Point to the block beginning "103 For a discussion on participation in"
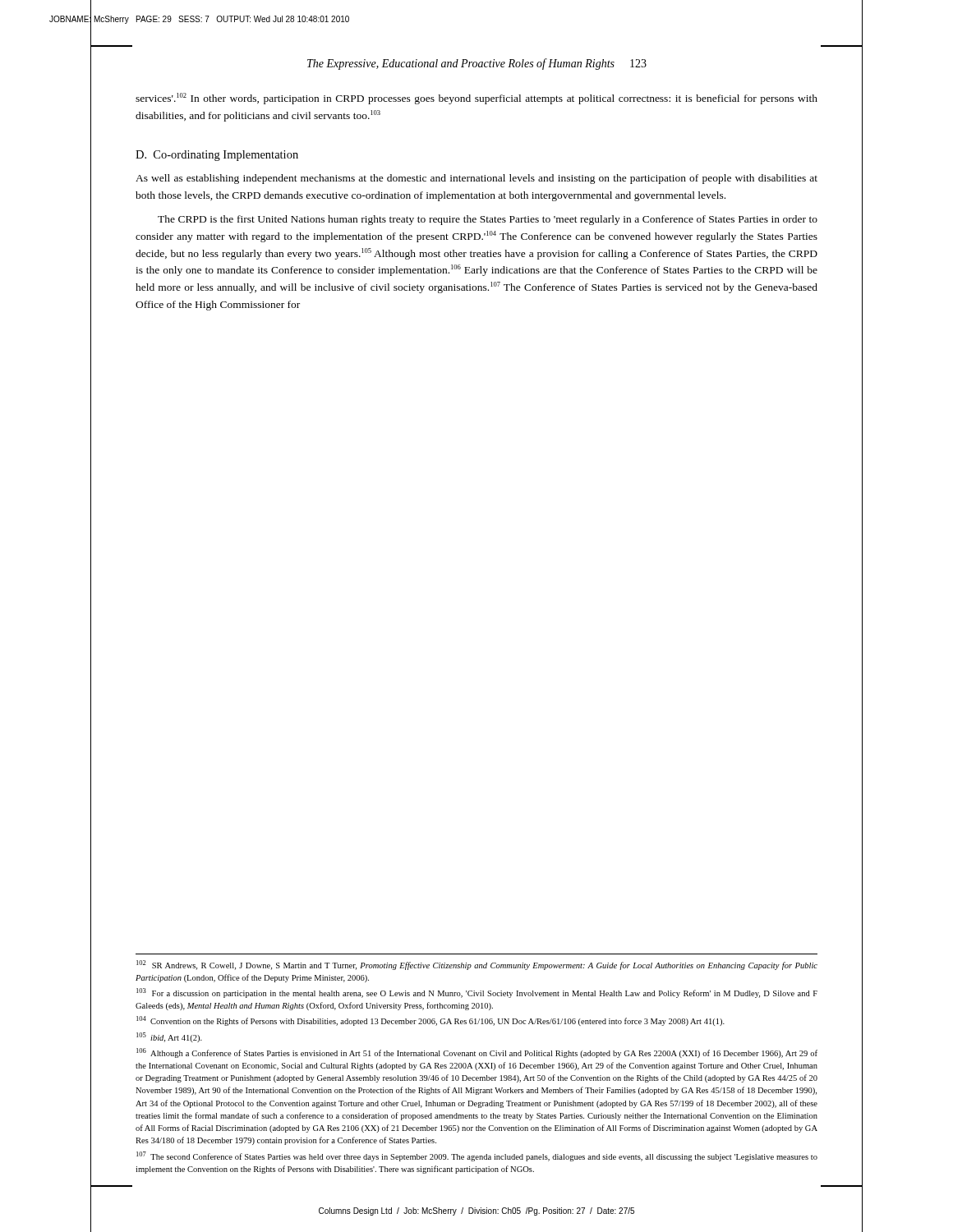953x1232 pixels. point(476,999)
